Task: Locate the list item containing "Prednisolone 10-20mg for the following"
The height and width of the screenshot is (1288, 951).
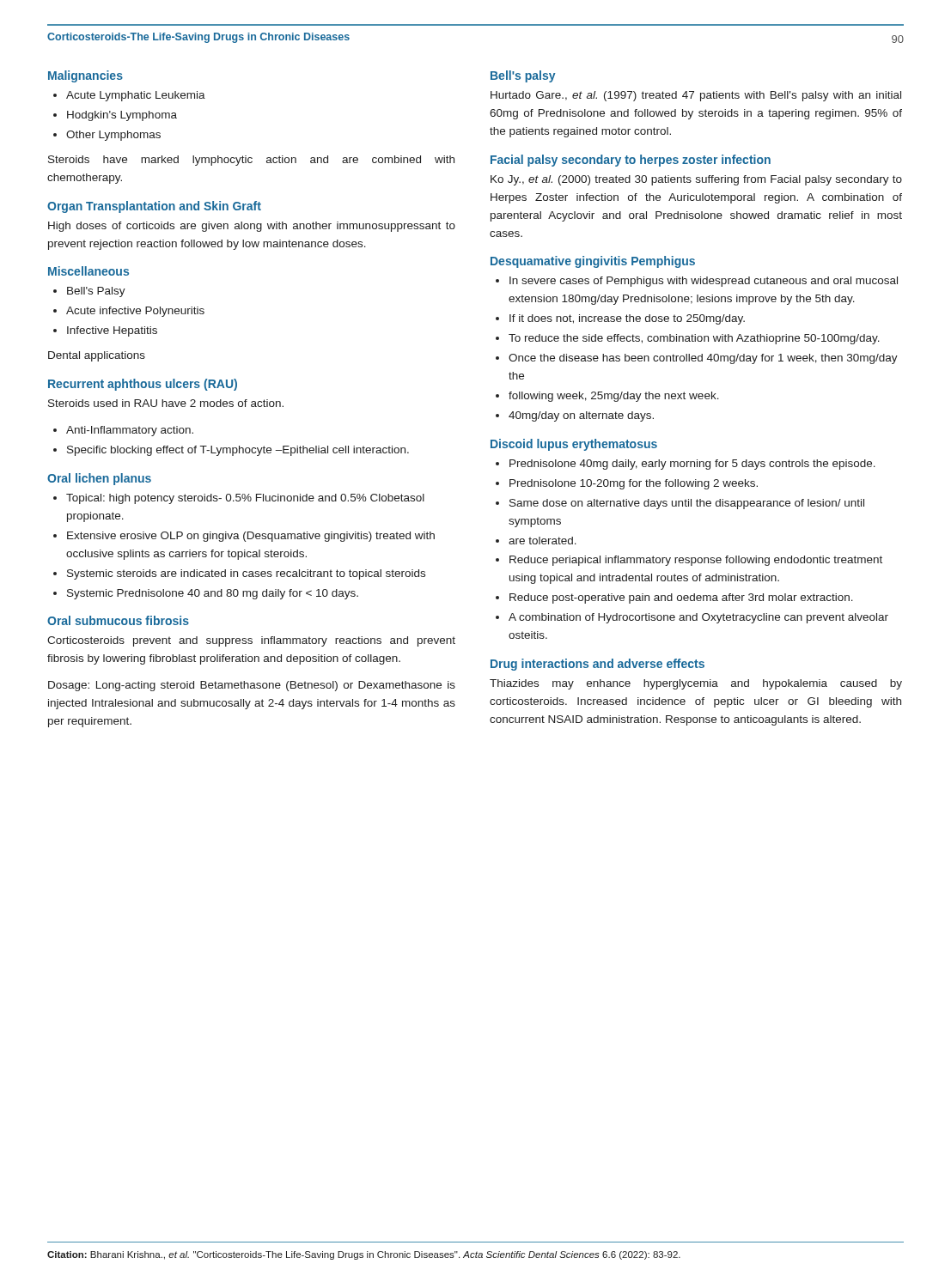Action: click(634, 483)
